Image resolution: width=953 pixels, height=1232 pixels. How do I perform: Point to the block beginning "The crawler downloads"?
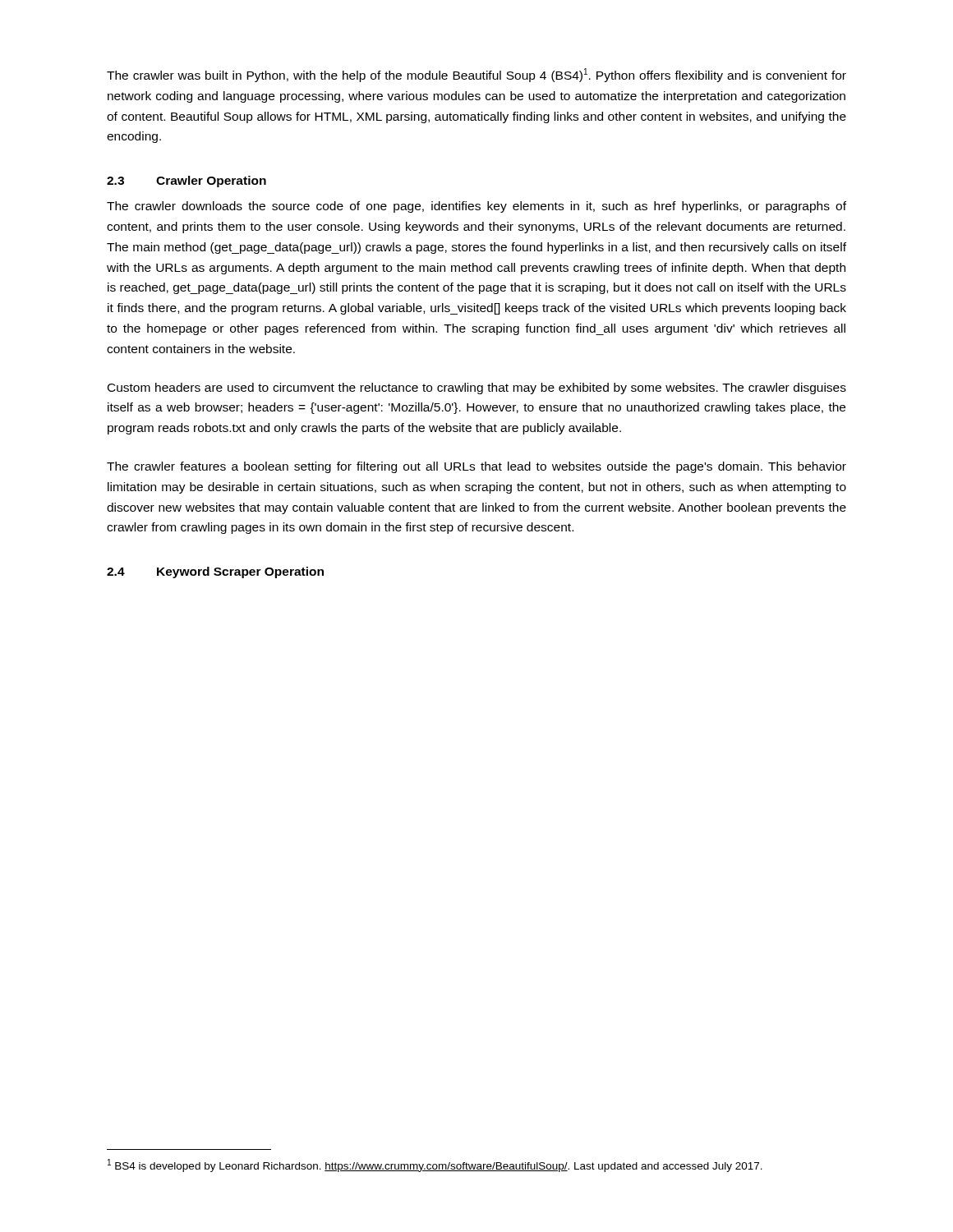pyautogui.click(x=476, y=277)
